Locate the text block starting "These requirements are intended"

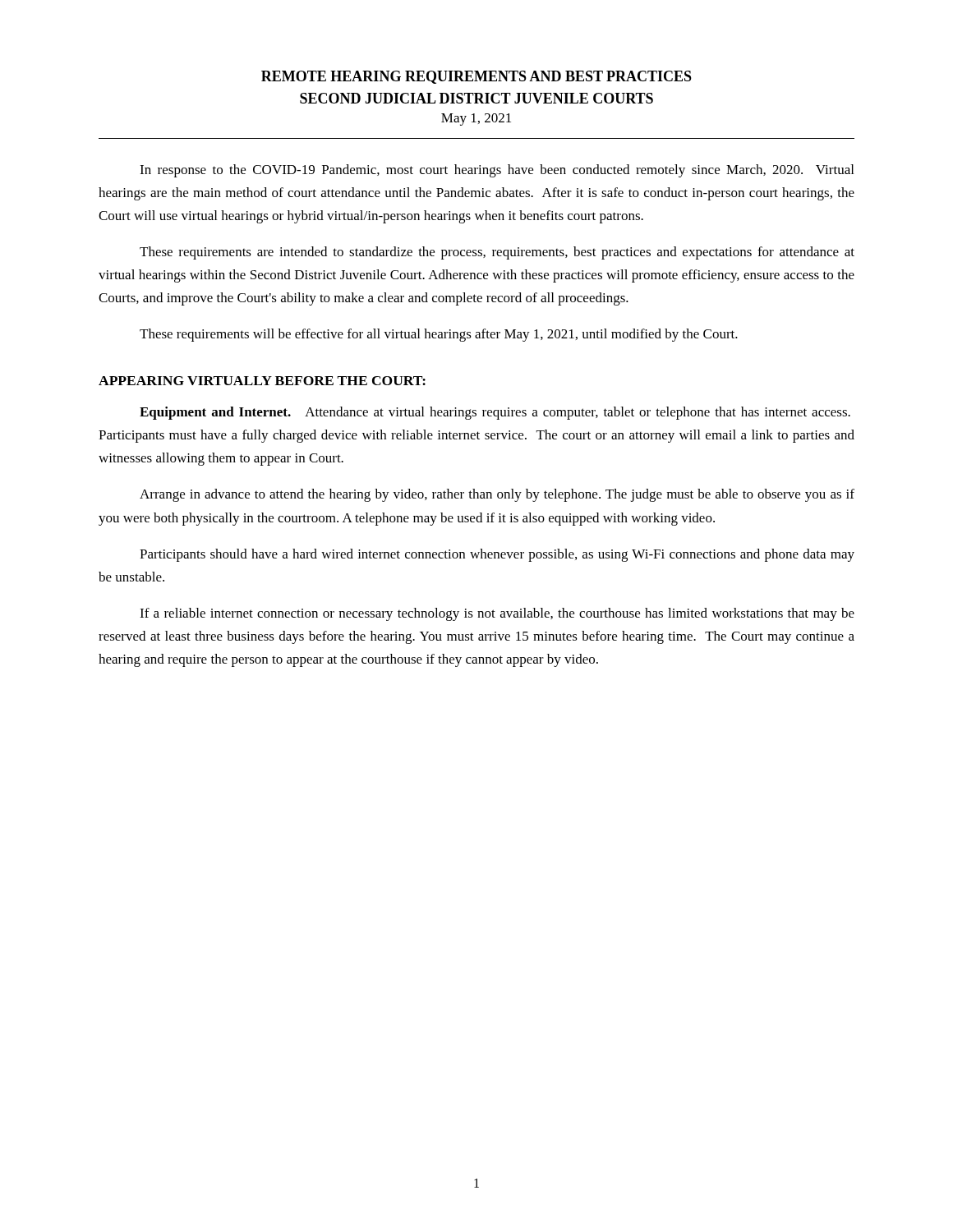[x=476, y=275]
